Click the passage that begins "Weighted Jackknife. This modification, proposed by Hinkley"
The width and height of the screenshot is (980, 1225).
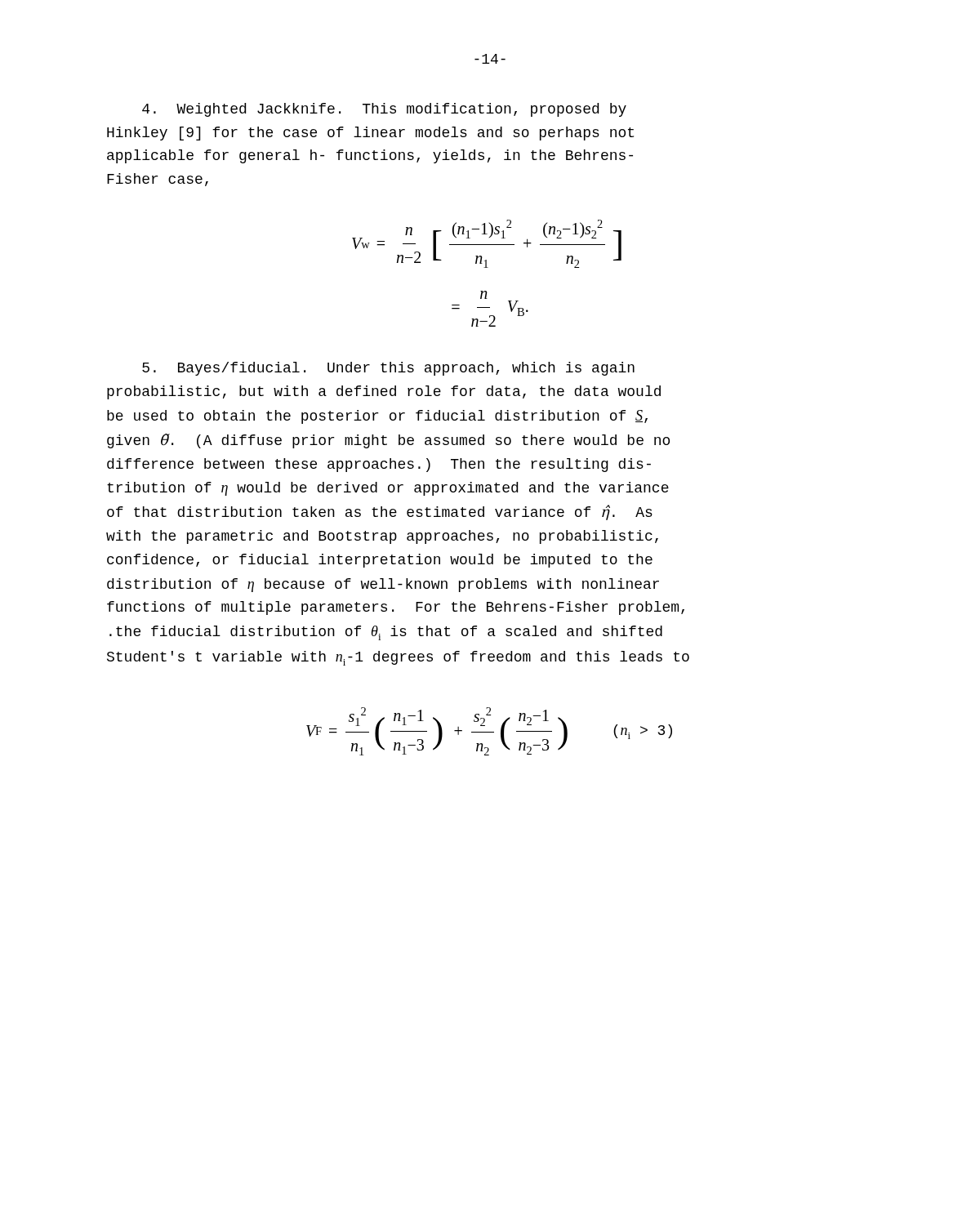[371, 145]
